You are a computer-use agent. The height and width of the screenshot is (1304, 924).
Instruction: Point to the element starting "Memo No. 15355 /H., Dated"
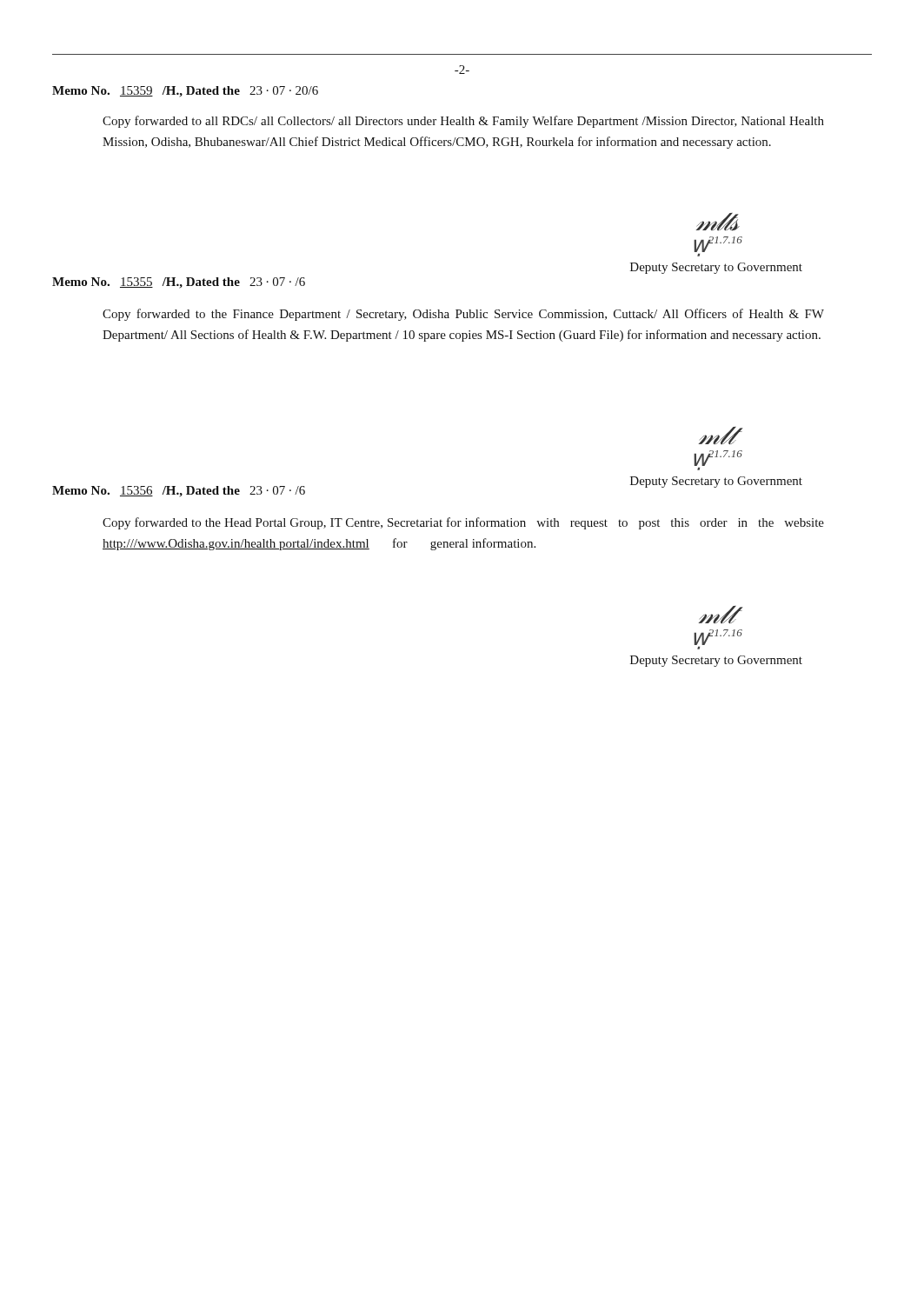click(179, 282)
